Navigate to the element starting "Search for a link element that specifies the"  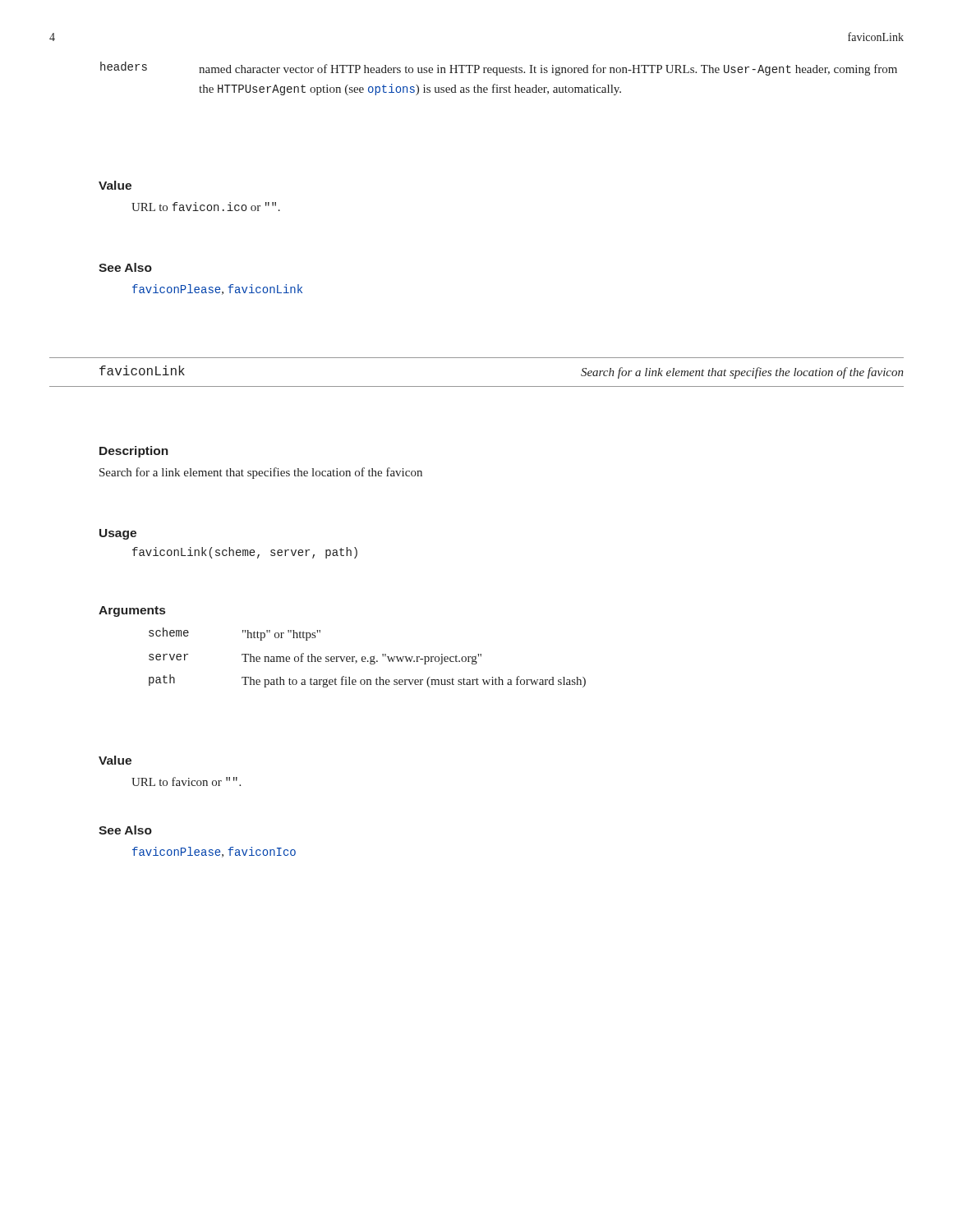click(x=261, y=472)
